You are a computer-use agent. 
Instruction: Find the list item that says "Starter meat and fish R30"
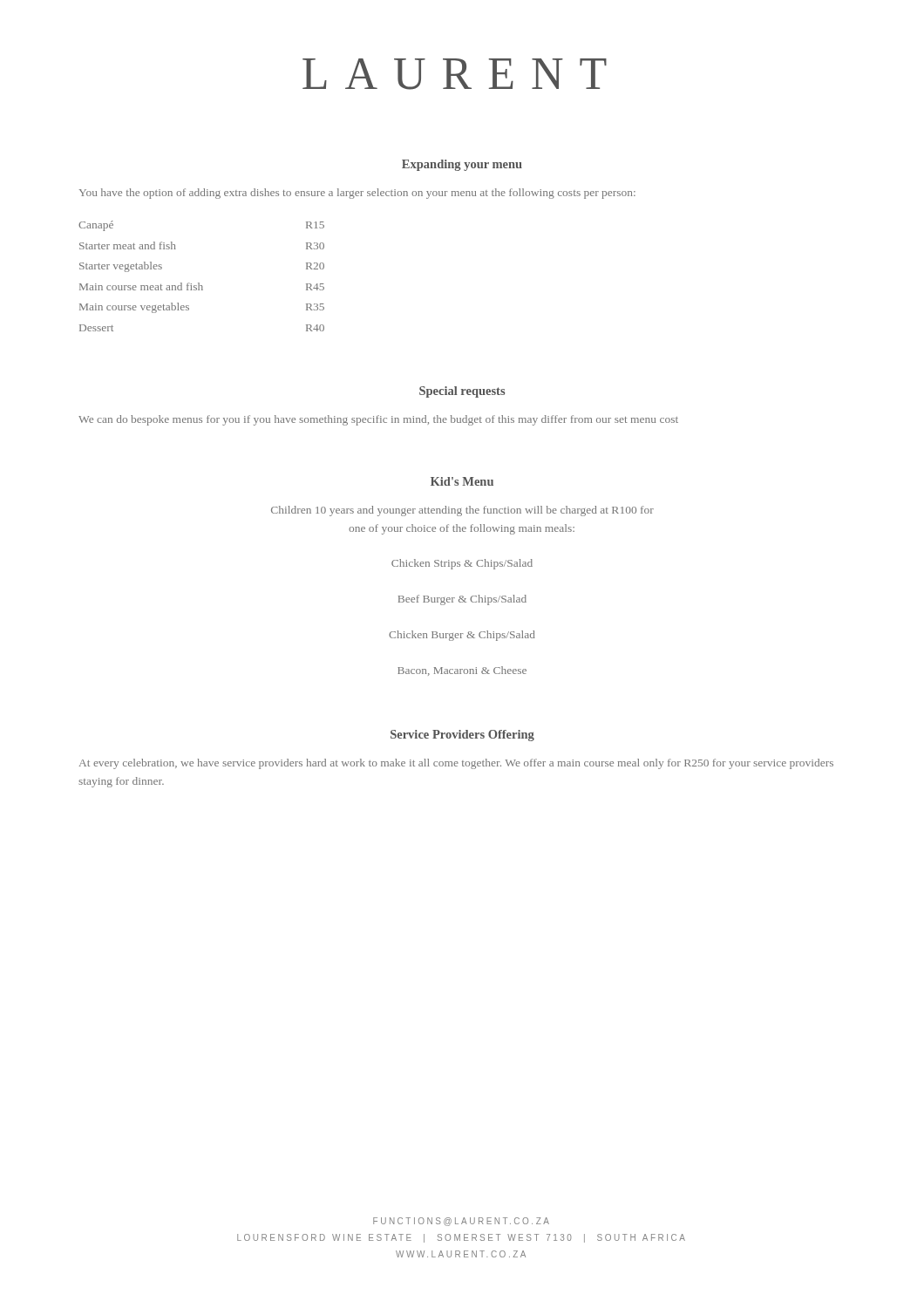129,245
